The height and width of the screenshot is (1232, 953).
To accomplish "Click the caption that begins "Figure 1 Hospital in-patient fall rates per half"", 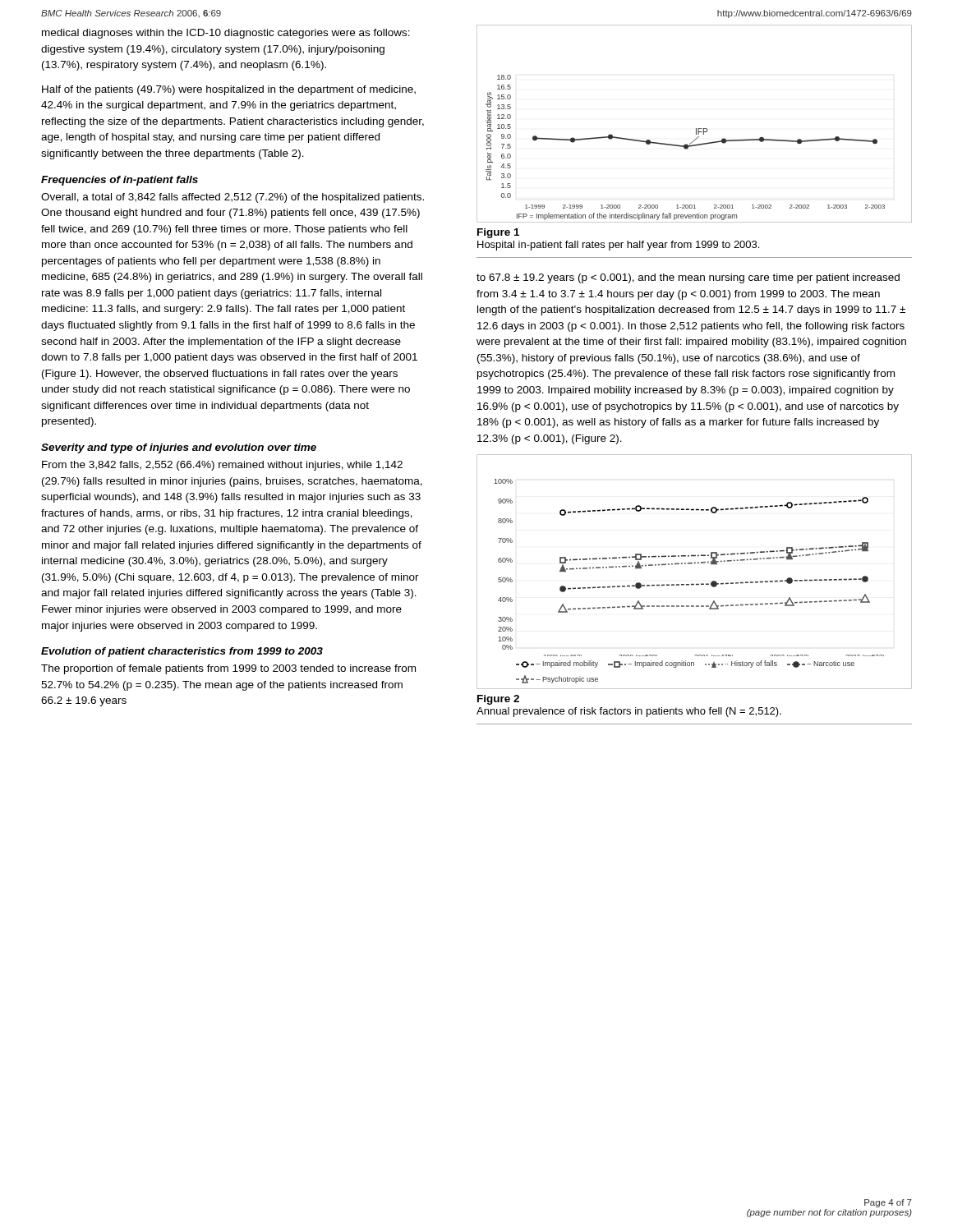I will coord(694,238).
